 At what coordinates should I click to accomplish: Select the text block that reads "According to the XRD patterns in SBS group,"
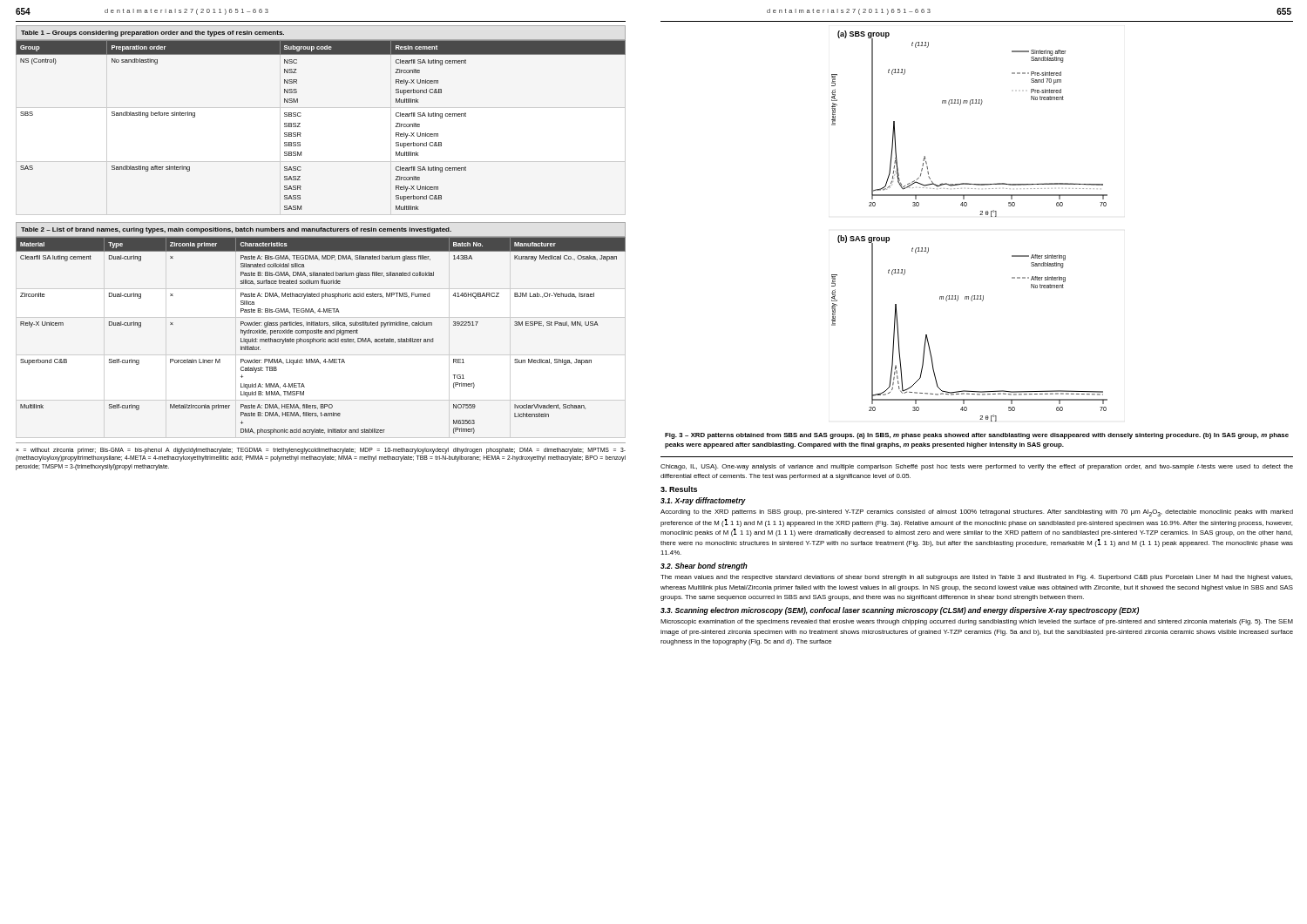(977, 532)
